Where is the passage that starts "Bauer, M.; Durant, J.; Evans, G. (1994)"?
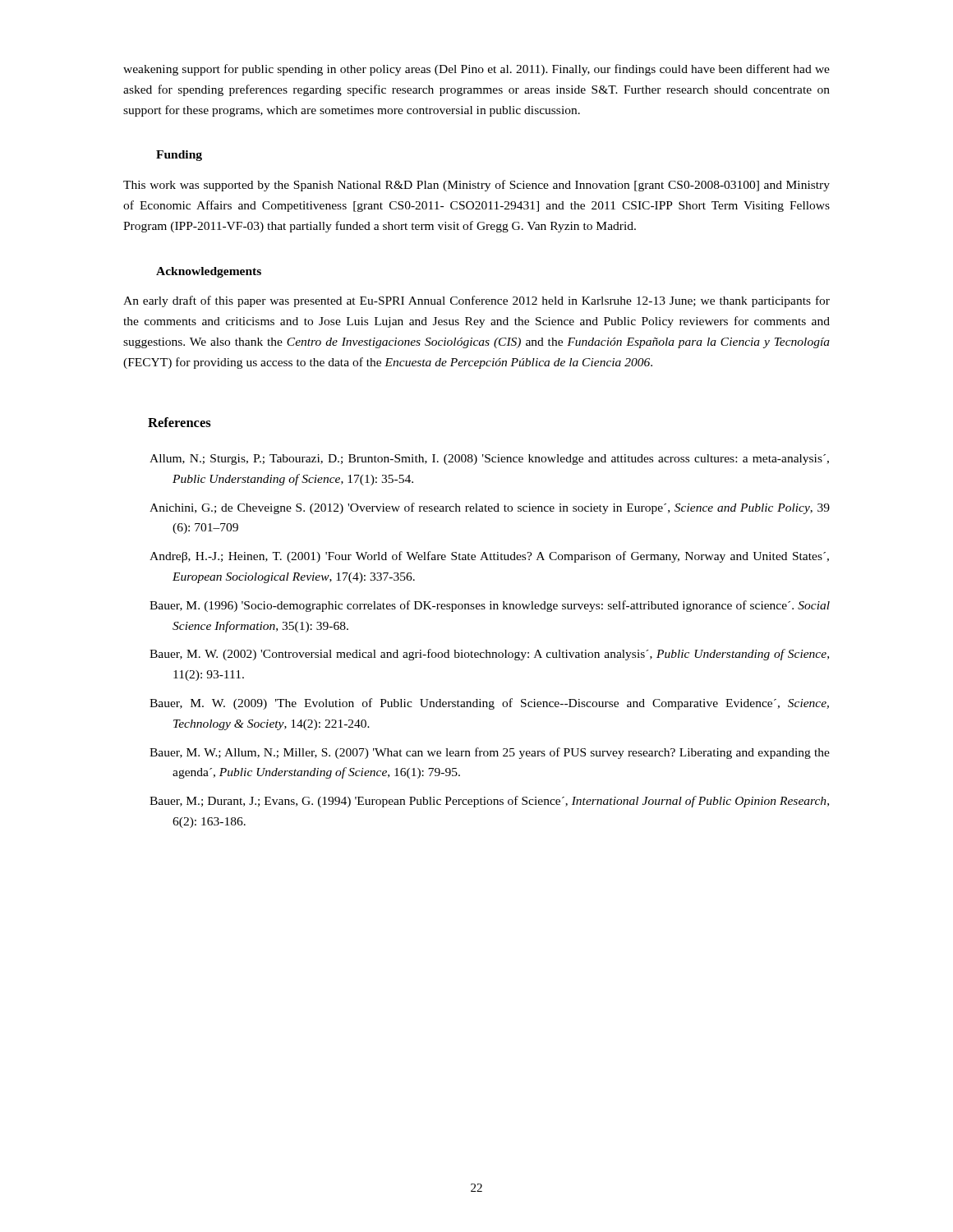953x1232 pixels. click(490, 811)
